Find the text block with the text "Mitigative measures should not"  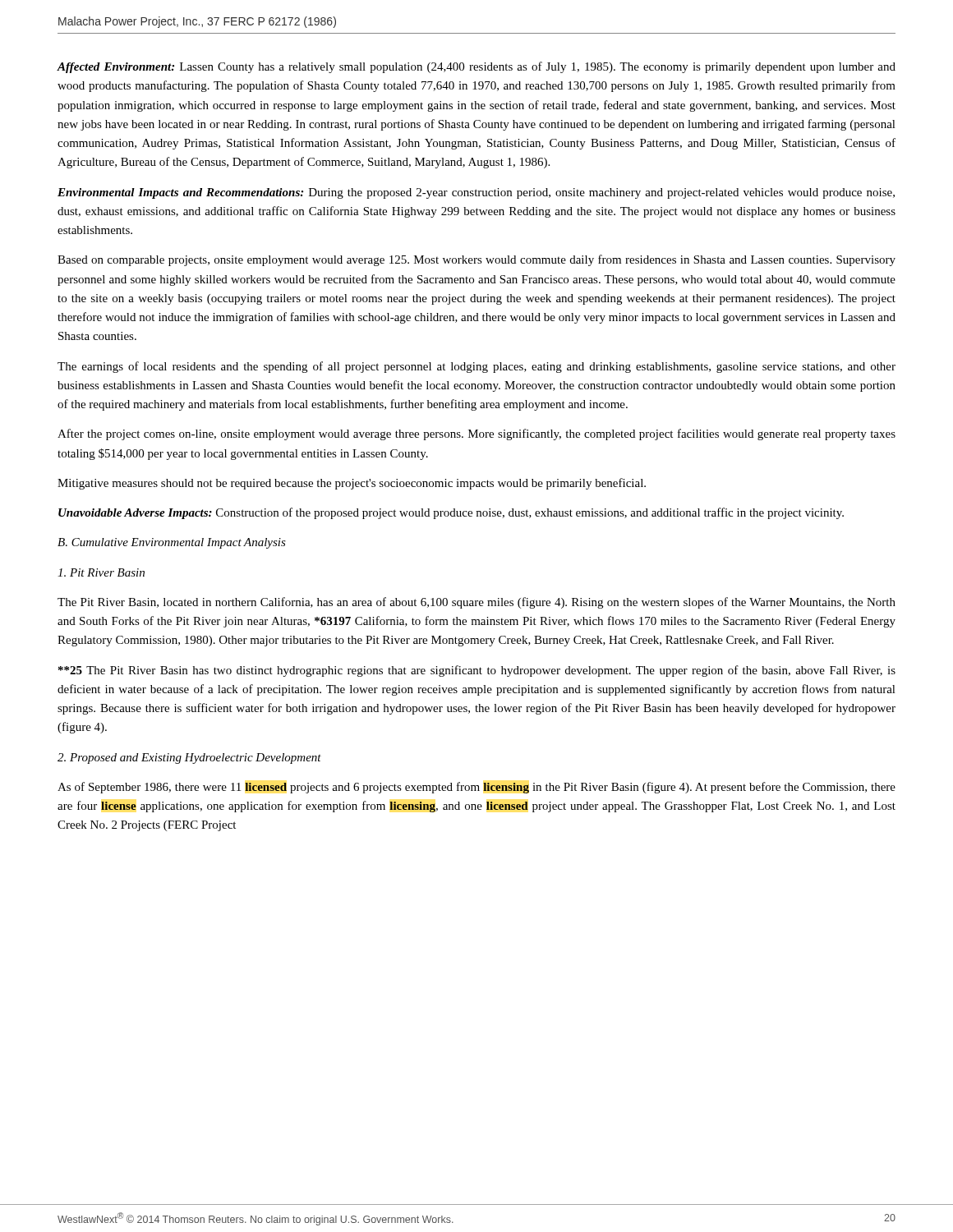pos(352,483)
